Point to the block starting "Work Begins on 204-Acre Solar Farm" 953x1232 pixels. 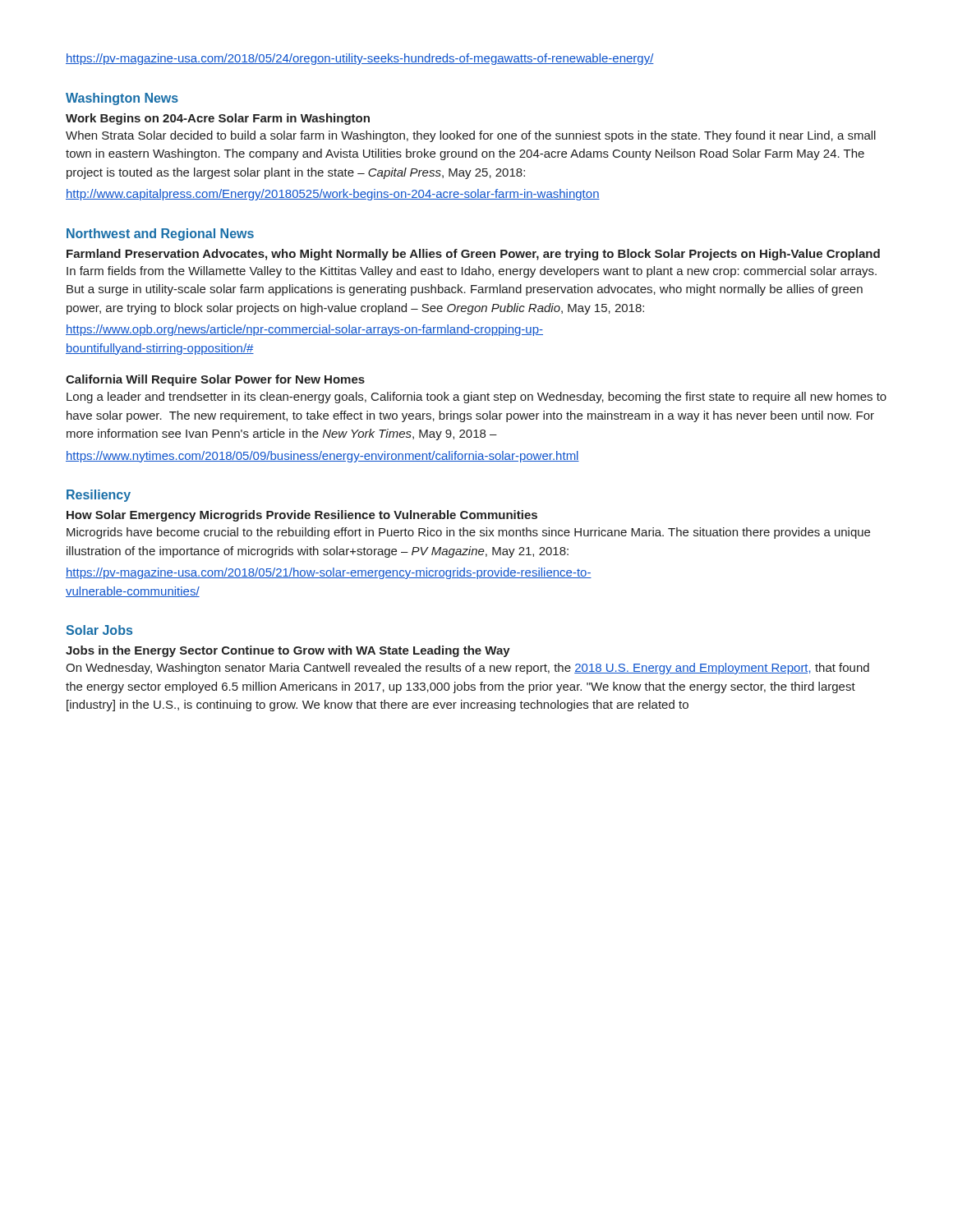click(476, 157)
